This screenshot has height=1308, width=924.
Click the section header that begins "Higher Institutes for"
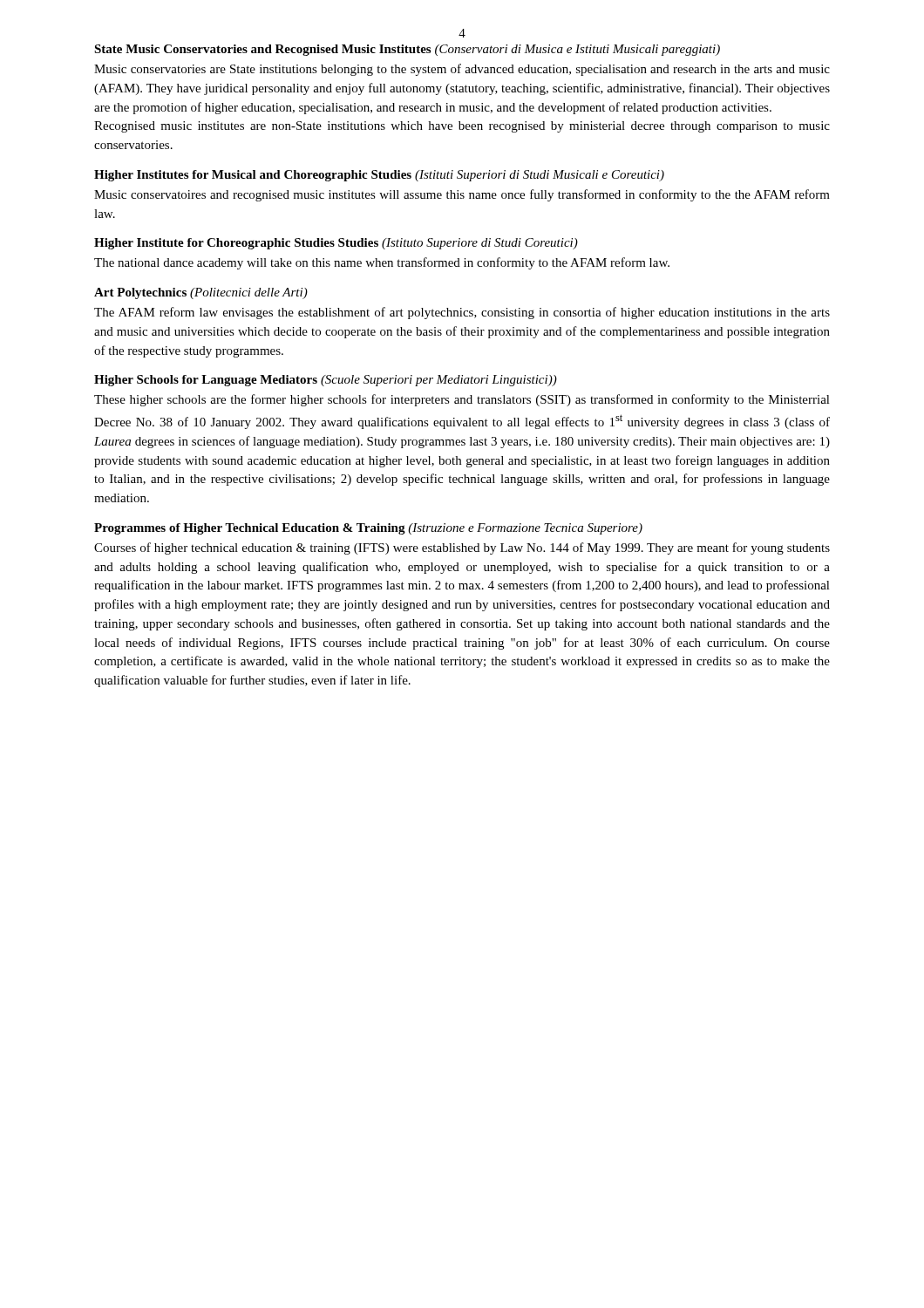(462, 195)
